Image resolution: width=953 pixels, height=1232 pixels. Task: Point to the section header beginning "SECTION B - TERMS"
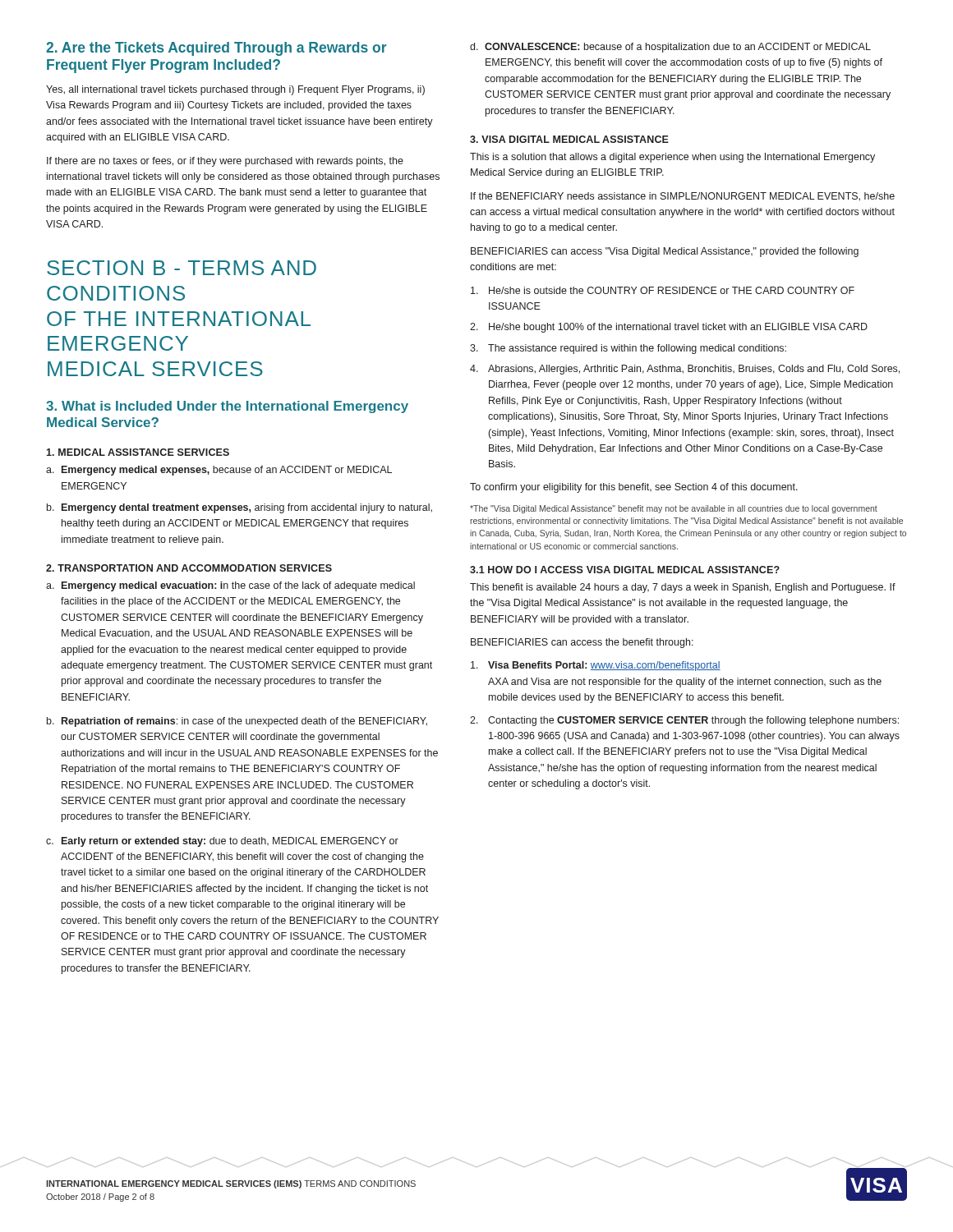(243, 319)
